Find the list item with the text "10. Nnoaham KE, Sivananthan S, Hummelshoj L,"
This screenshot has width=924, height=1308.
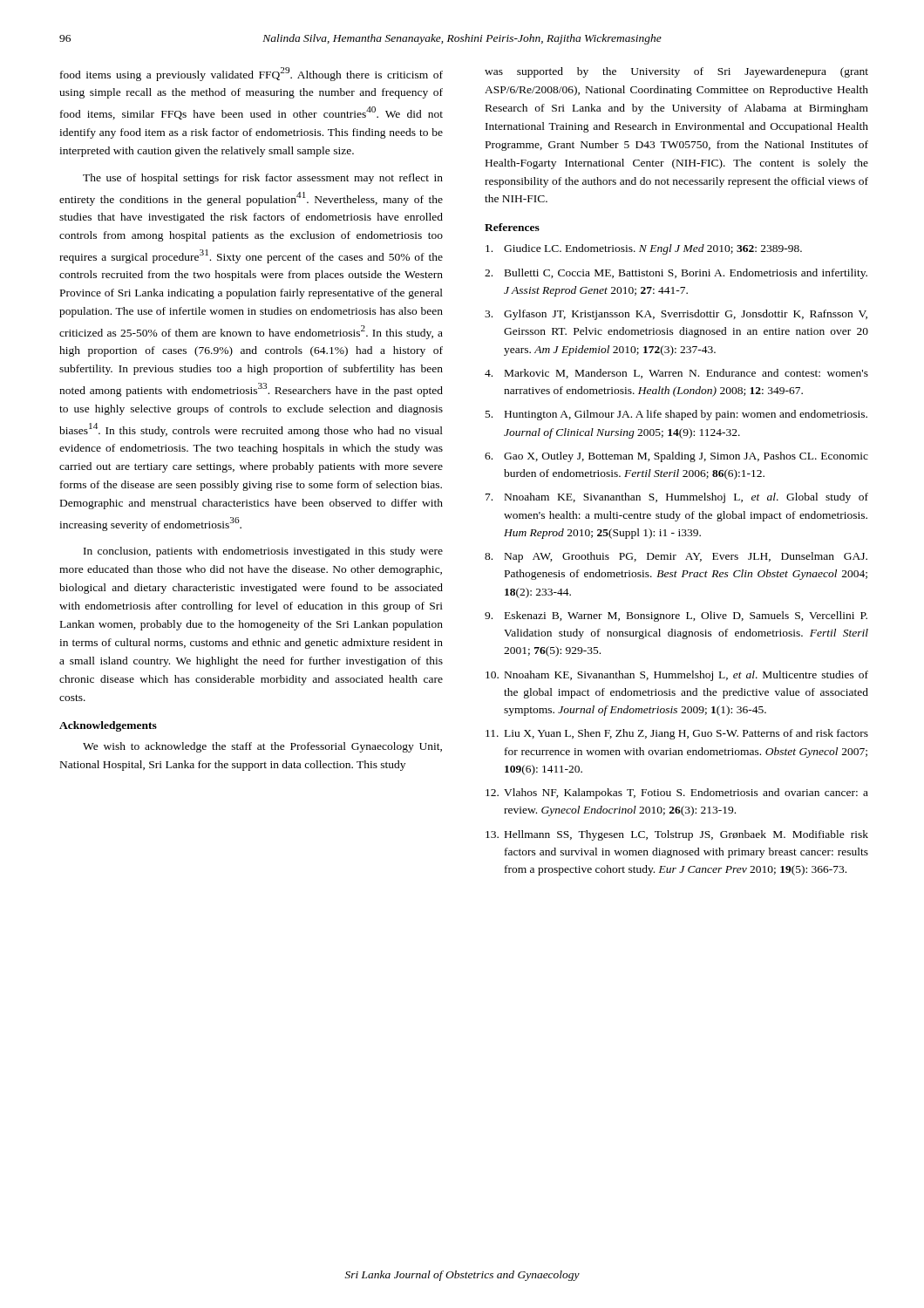tap(676, 692)
